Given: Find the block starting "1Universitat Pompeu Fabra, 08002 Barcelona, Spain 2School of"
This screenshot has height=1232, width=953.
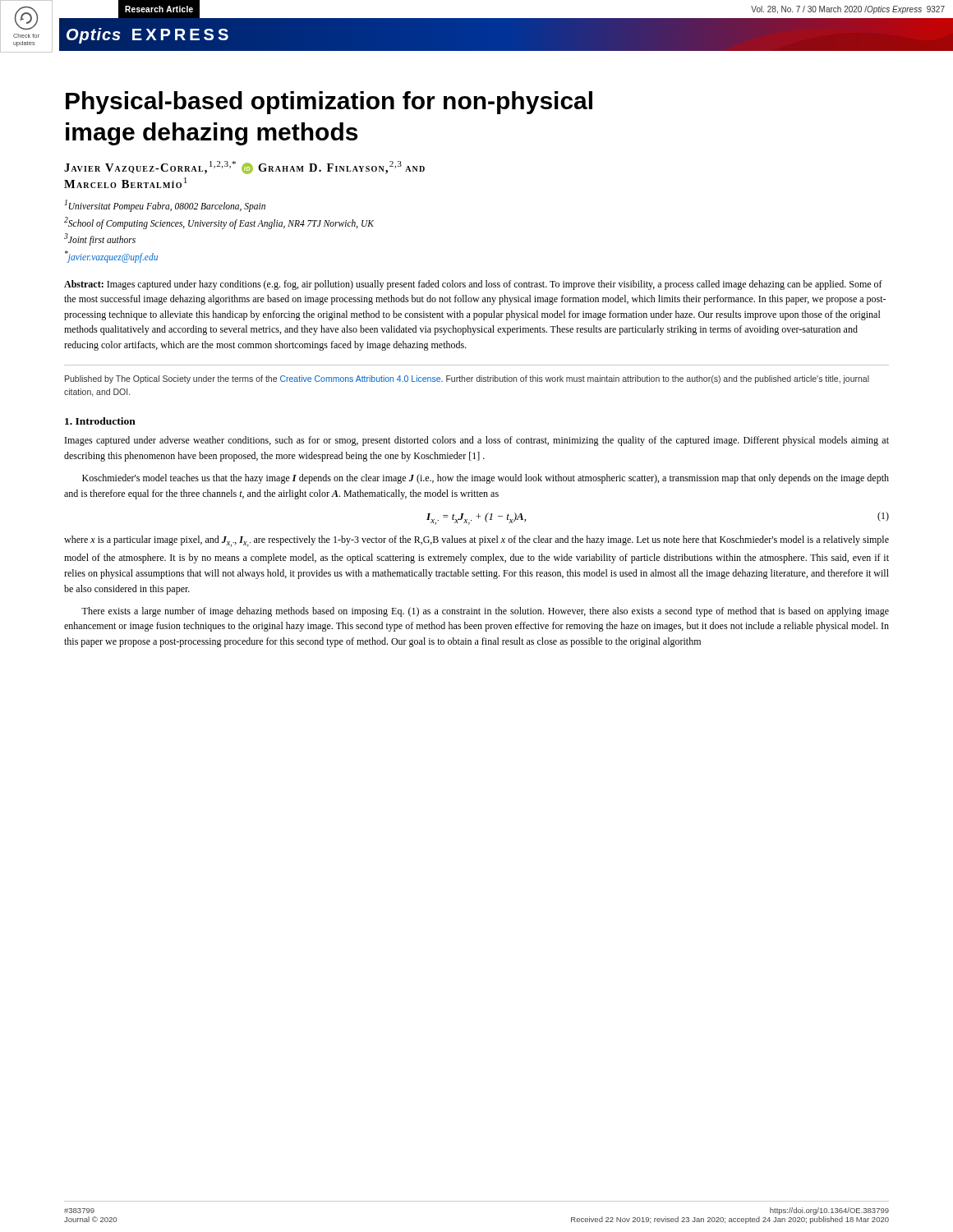Looking at the screenshot, I should click(x=219, y=230).
